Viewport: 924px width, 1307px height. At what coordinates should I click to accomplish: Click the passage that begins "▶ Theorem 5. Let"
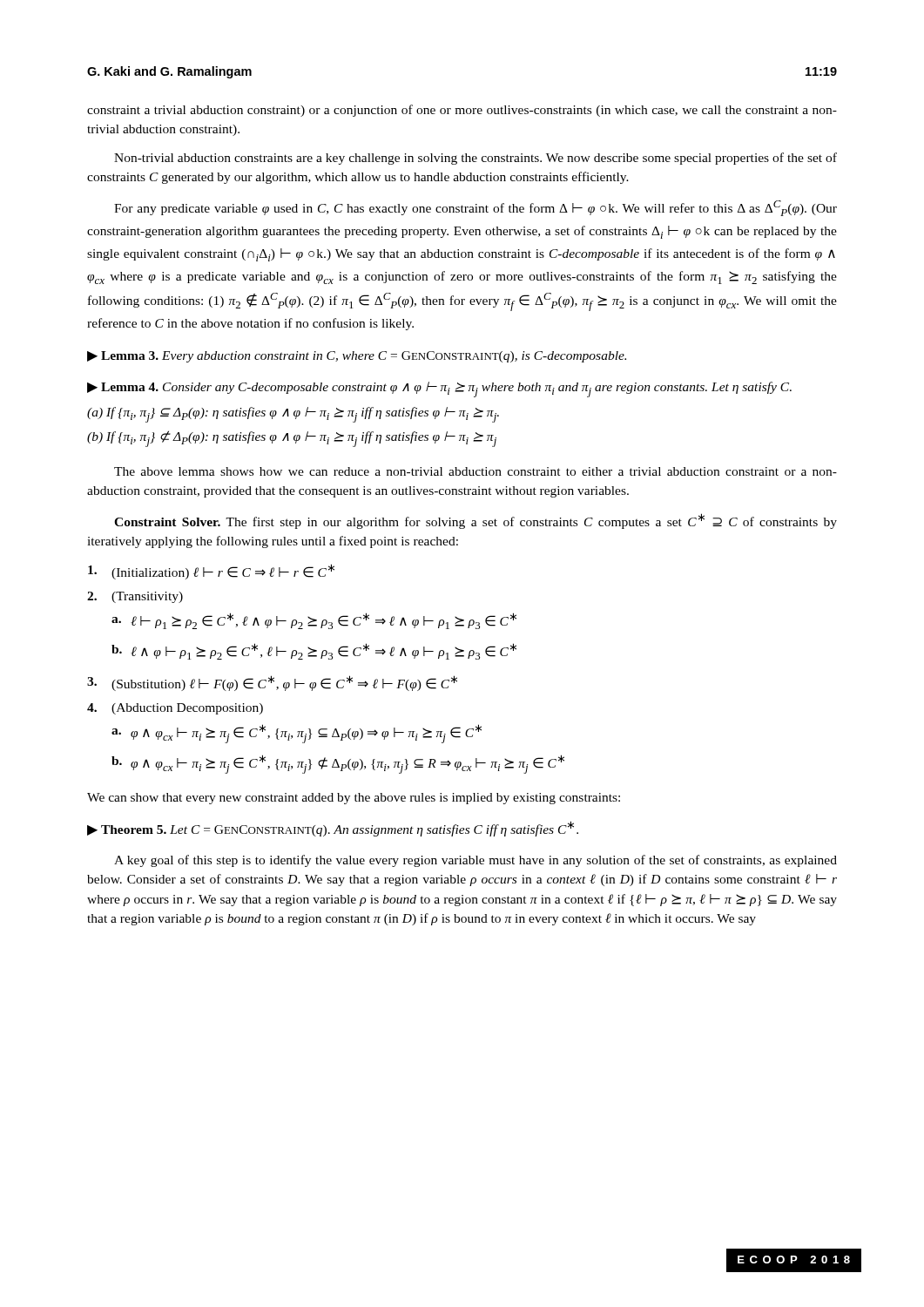click(x=462, y=829)
